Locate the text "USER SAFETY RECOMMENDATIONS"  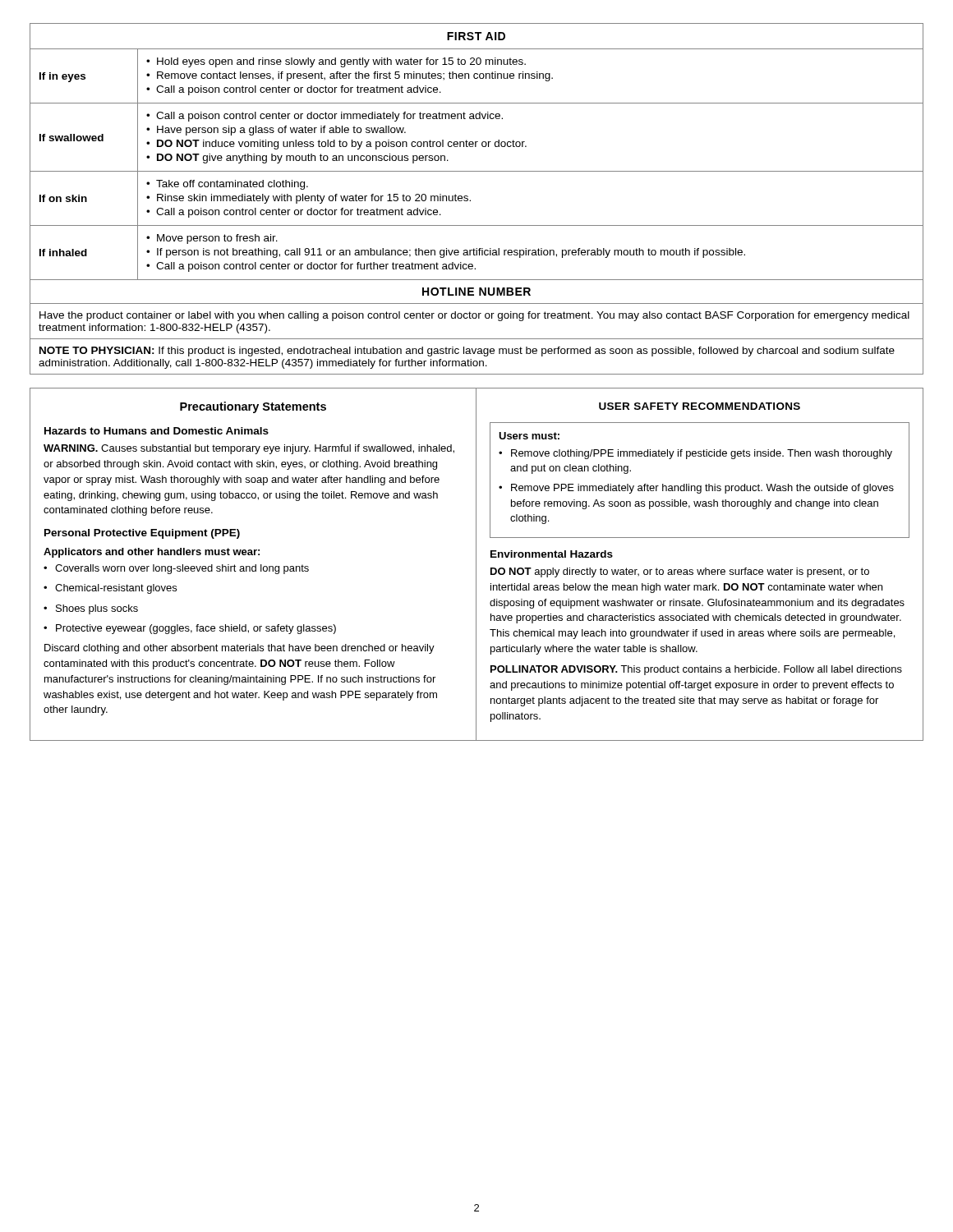point(700,406)
